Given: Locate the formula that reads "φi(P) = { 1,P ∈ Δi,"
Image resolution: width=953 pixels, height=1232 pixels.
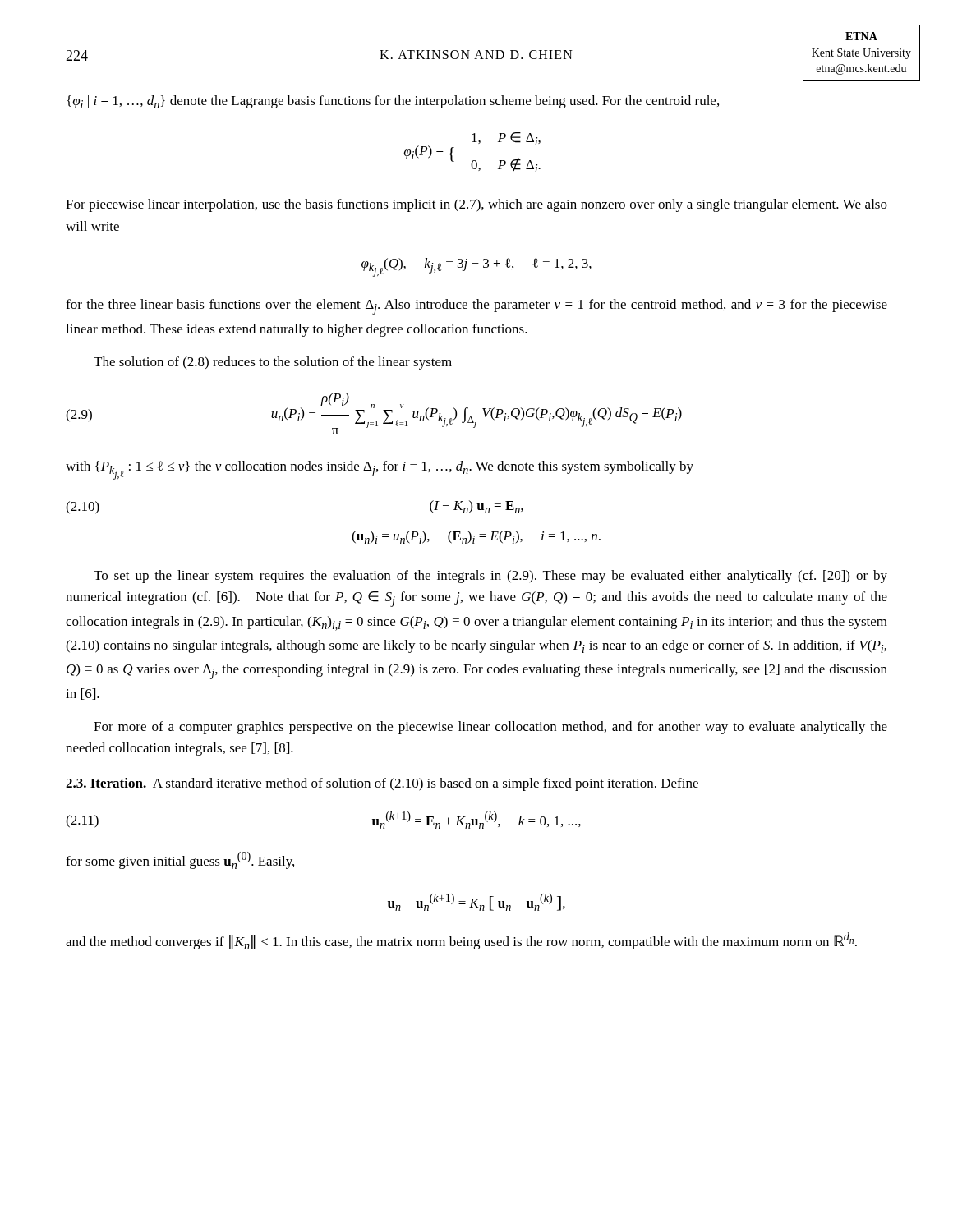Looking at the screenshot, I should point(476,153).
